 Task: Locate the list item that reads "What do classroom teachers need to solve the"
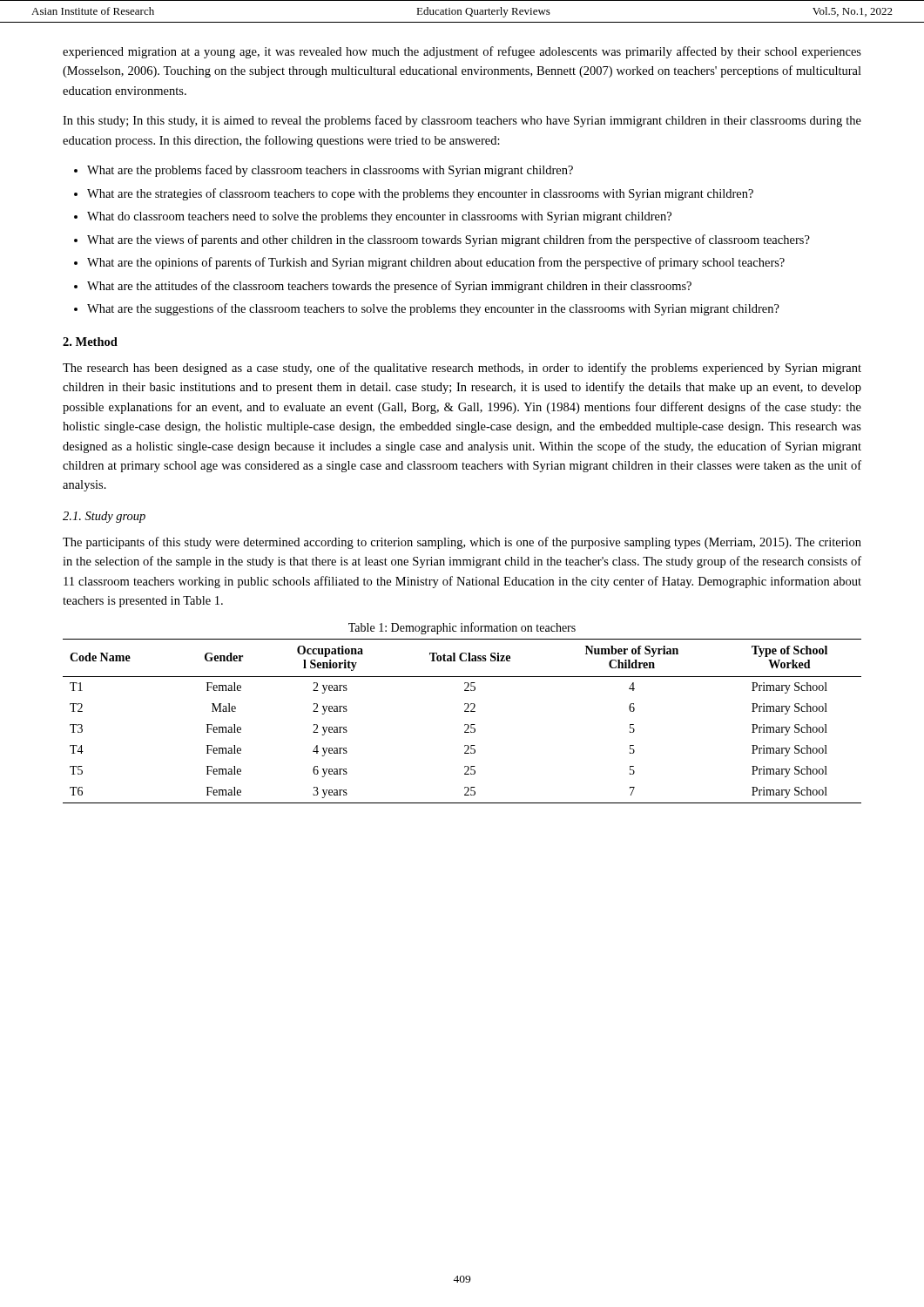380,216
